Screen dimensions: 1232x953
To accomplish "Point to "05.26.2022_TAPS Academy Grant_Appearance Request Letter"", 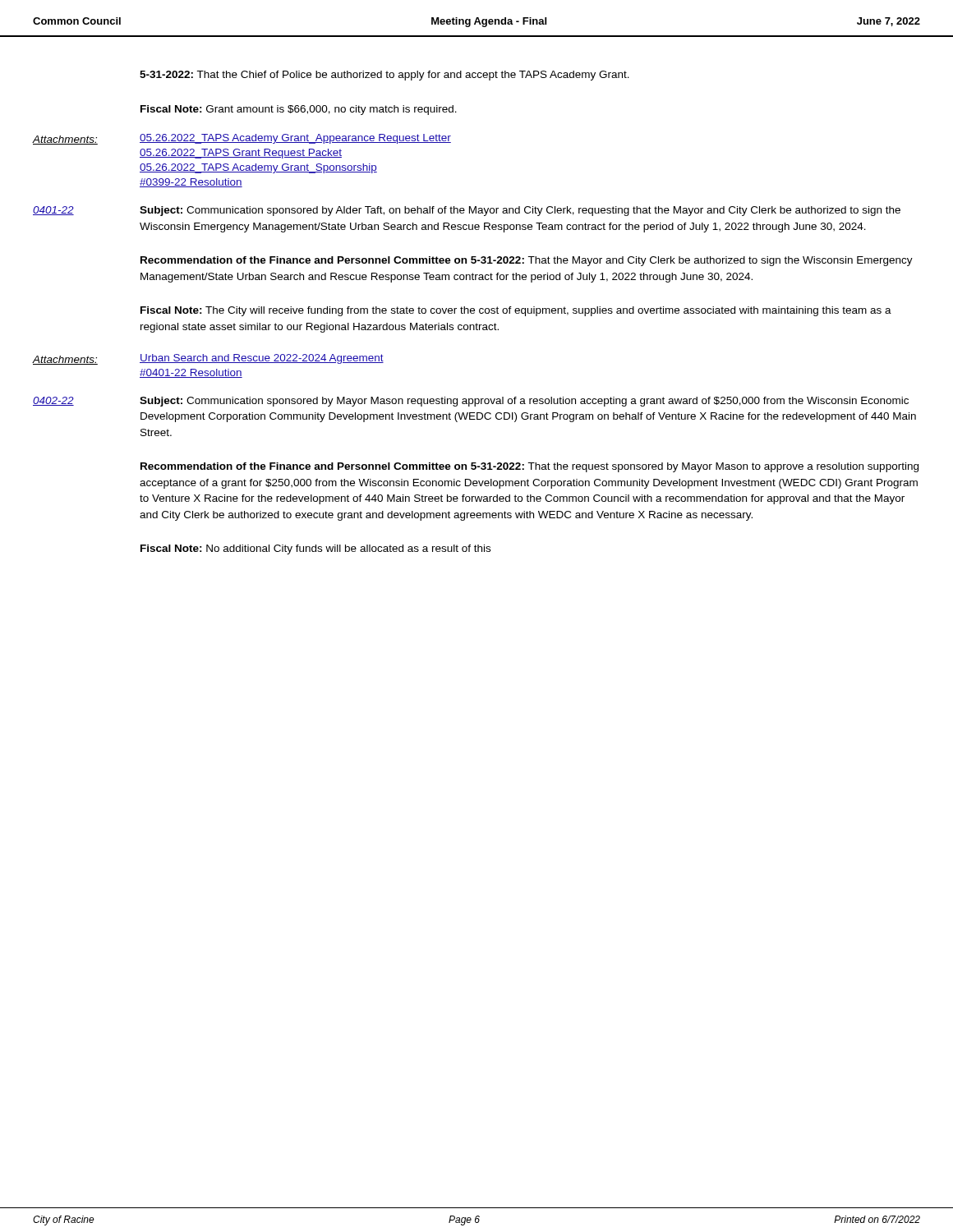I will click(295, 139).
